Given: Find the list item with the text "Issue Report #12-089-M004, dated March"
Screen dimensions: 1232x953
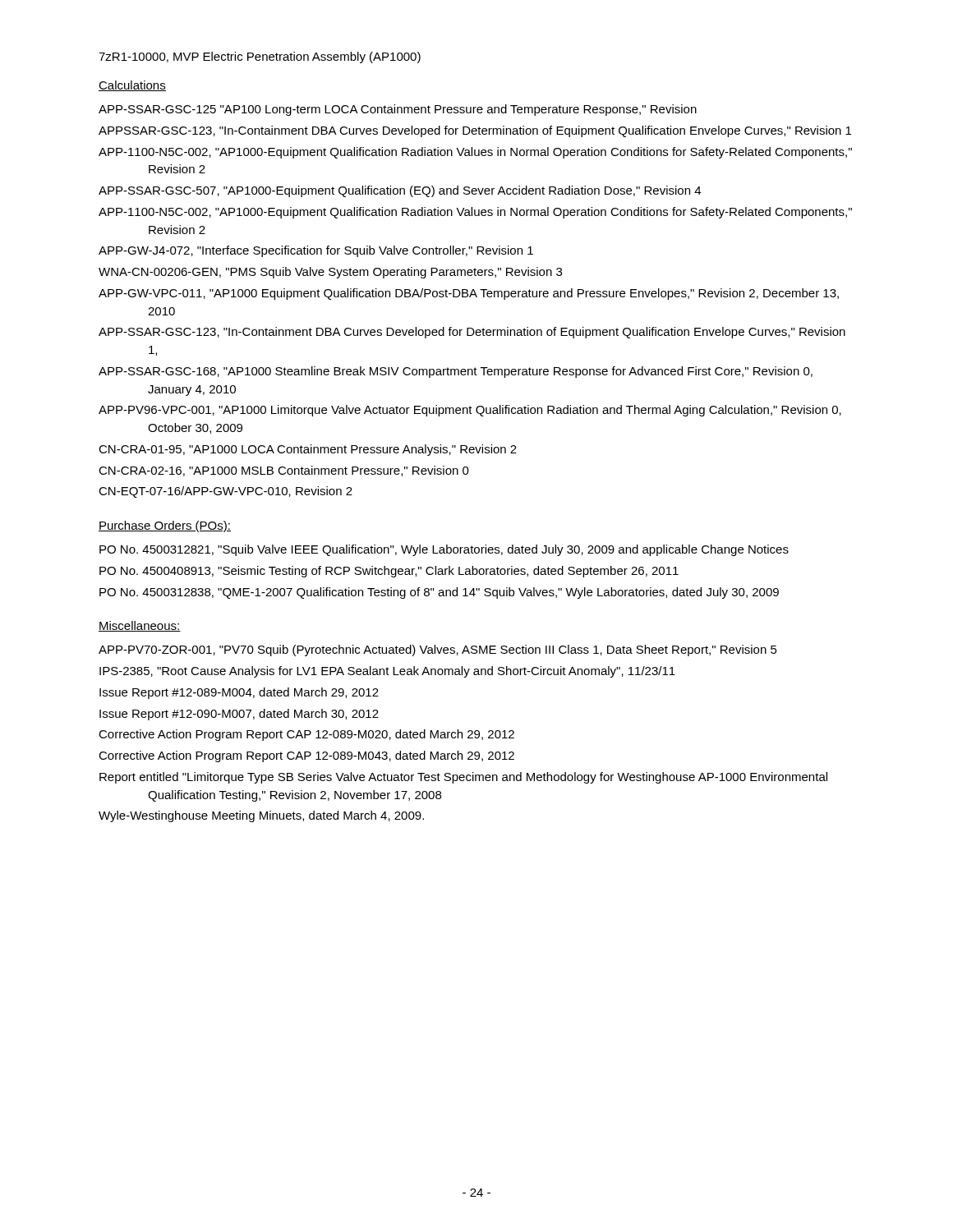Looking at the screenshot, I should pyautogui.click(x=239, y=692).
